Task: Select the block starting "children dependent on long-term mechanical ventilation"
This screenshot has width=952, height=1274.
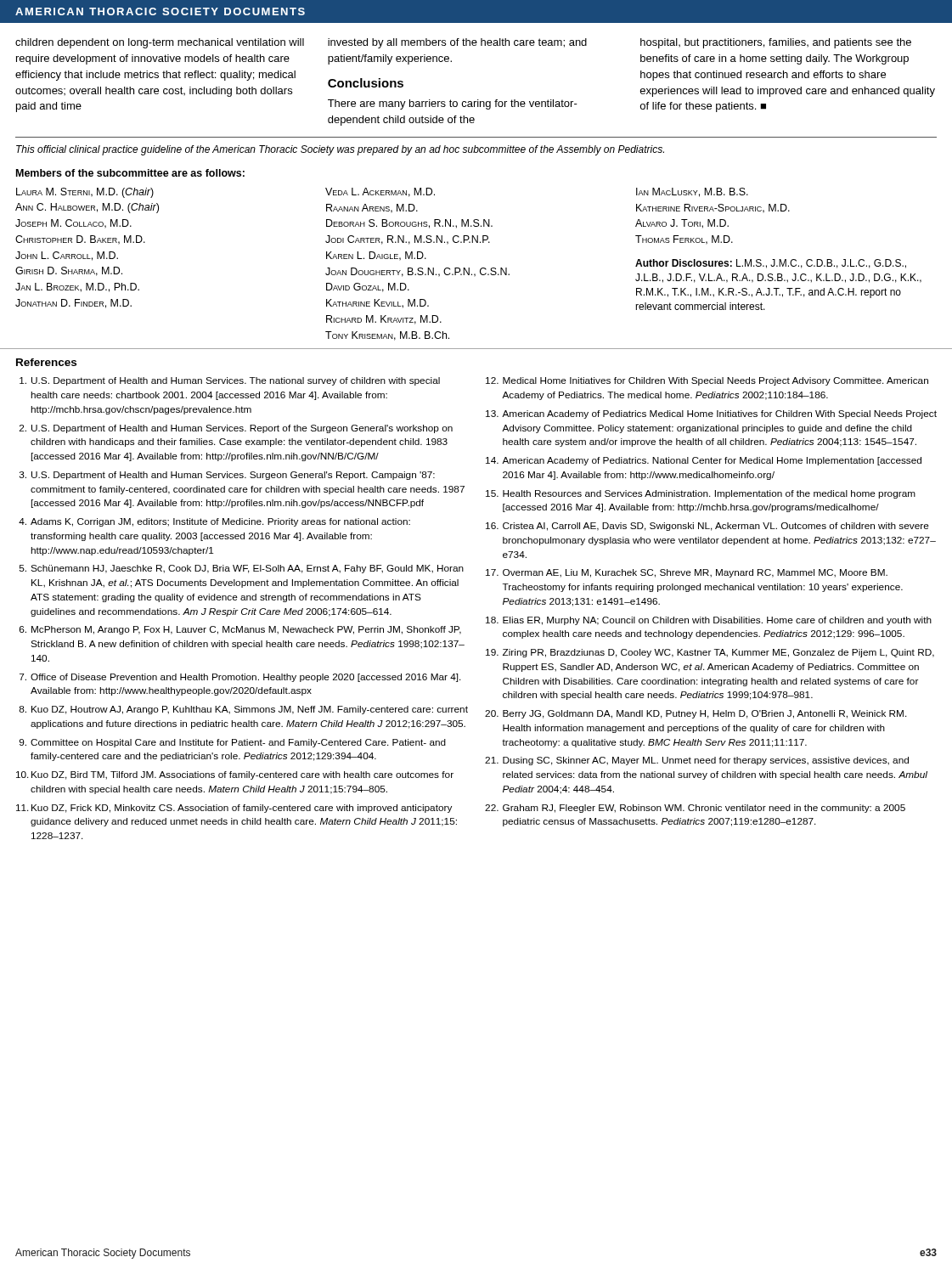Action: point(160,74)
